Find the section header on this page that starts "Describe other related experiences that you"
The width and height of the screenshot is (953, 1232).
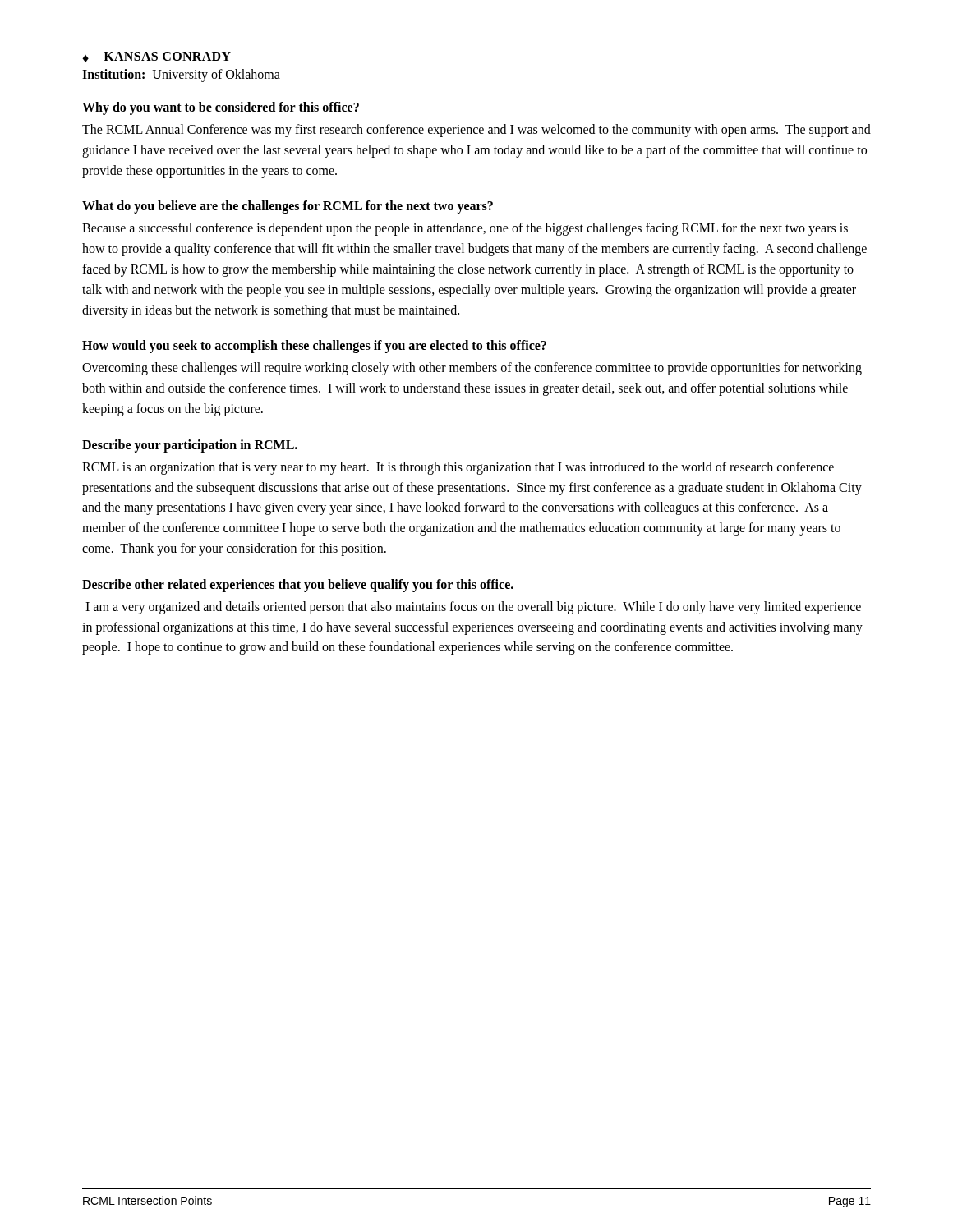(x=298, y=584)
